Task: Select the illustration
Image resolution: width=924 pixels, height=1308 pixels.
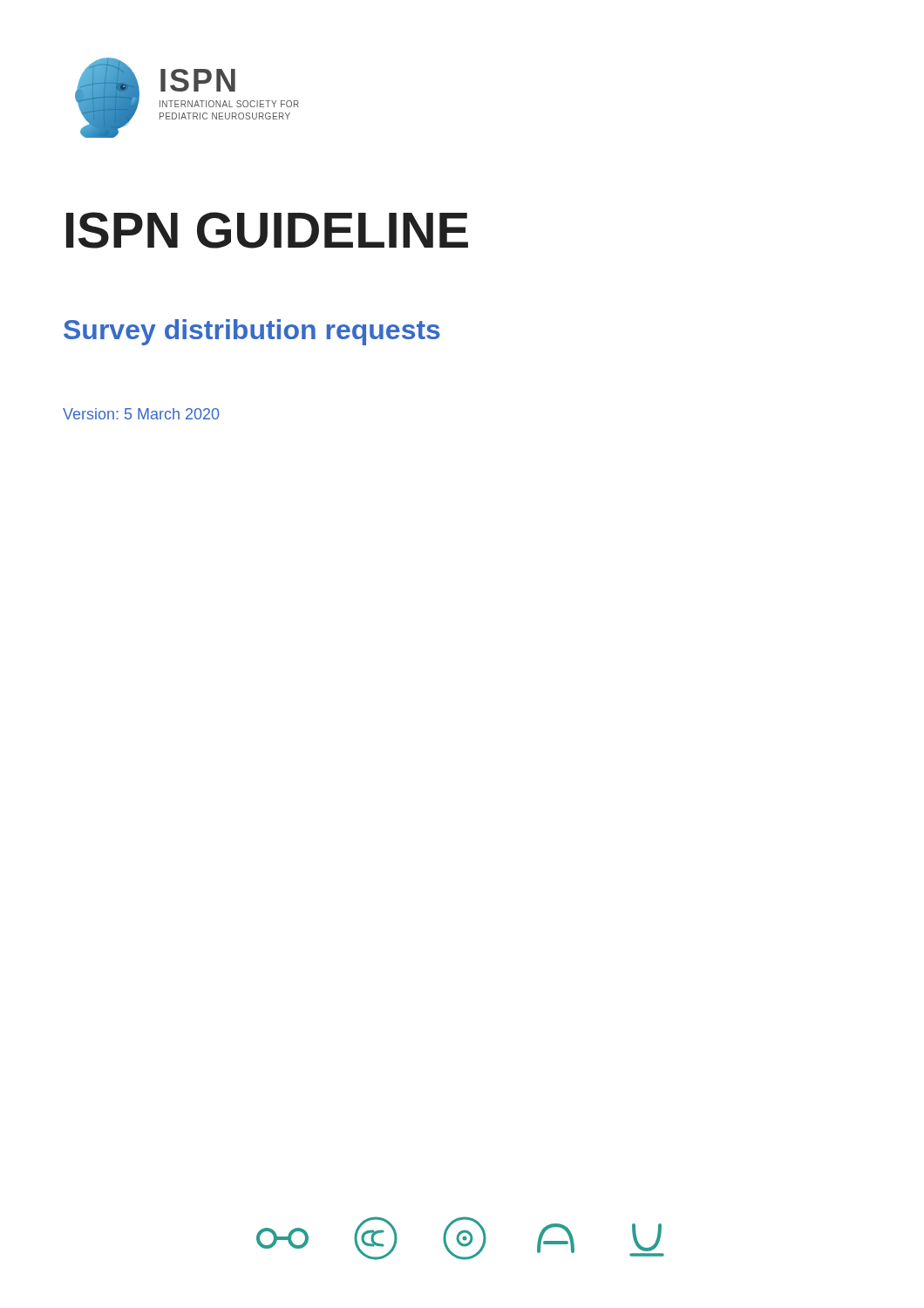Action: pos(462,1238)
